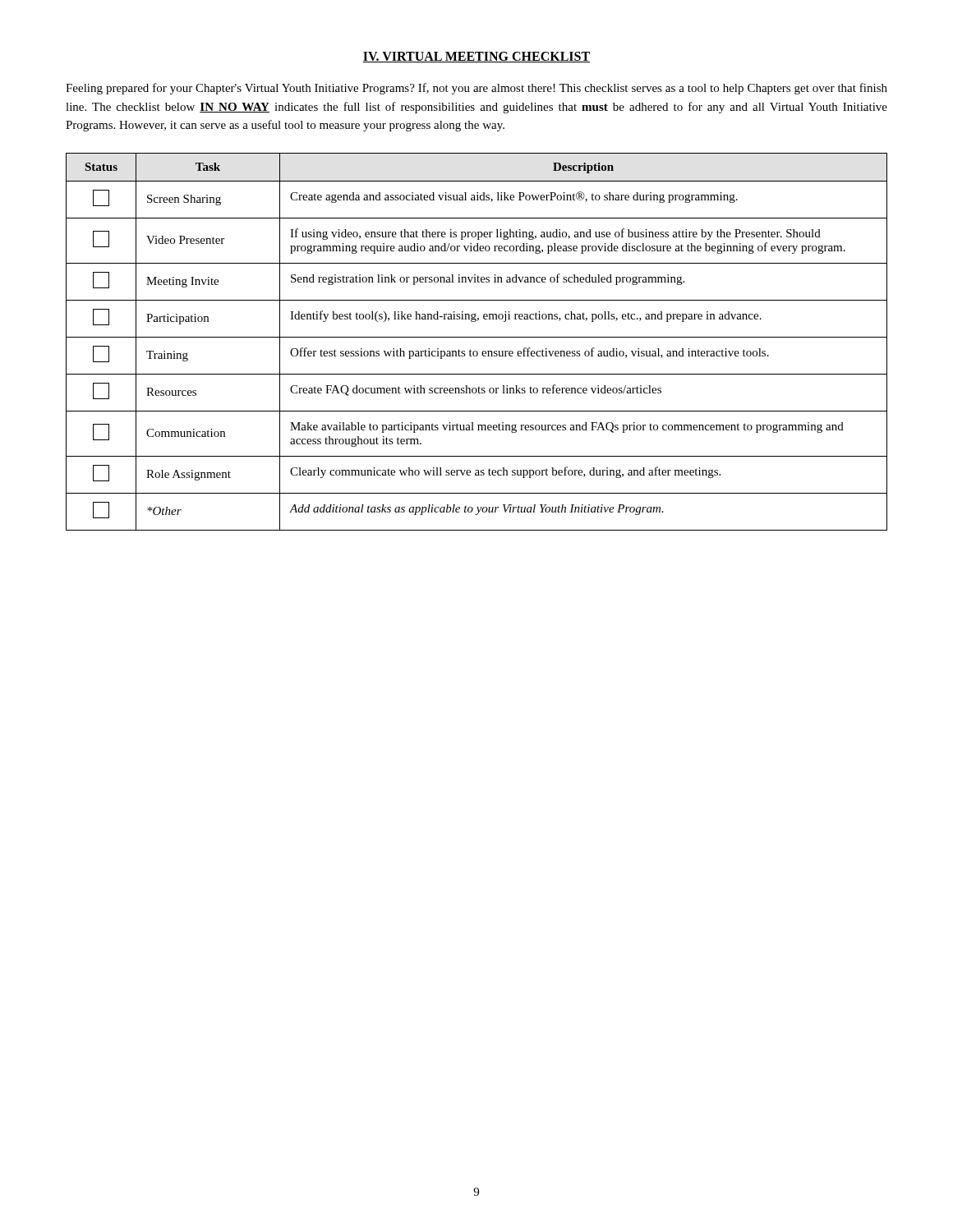Click on the text block that reads "Feeling prepared for your Chapter's Virtual Youth"
This screenshot has width=953, height=1232.
point(476,106)
